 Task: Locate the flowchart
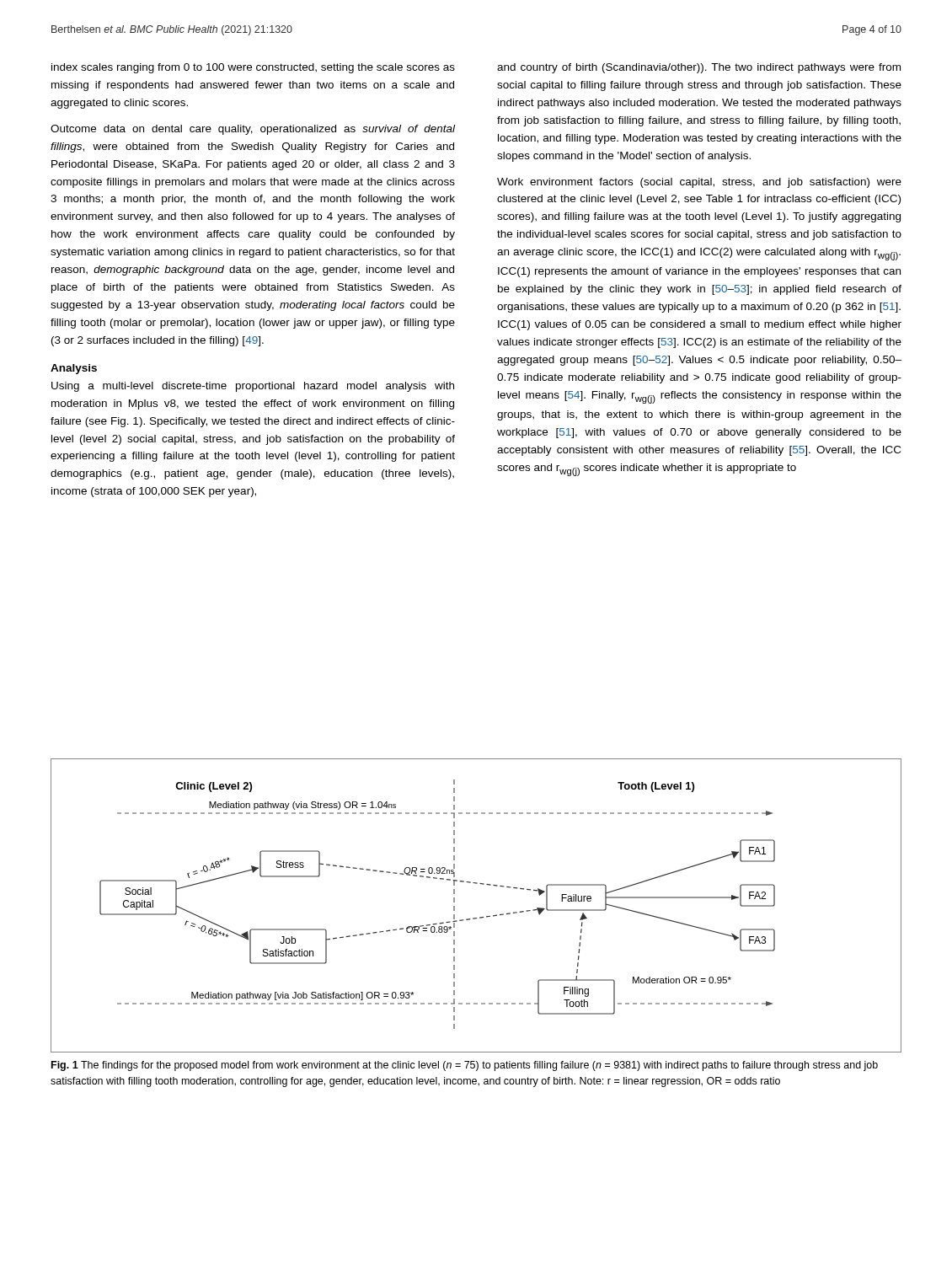(476, 905)
